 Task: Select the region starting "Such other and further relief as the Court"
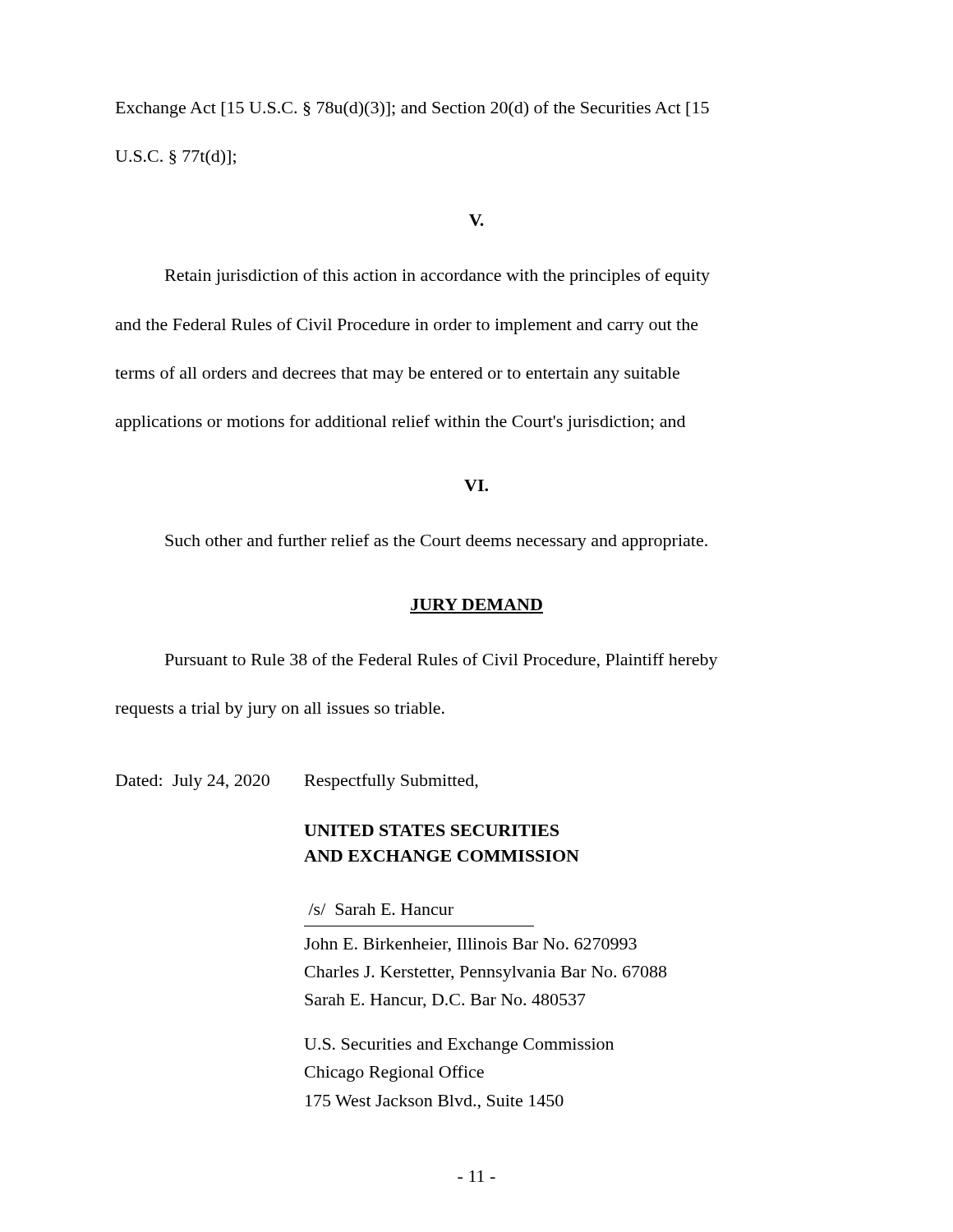(x=476, y=540)
